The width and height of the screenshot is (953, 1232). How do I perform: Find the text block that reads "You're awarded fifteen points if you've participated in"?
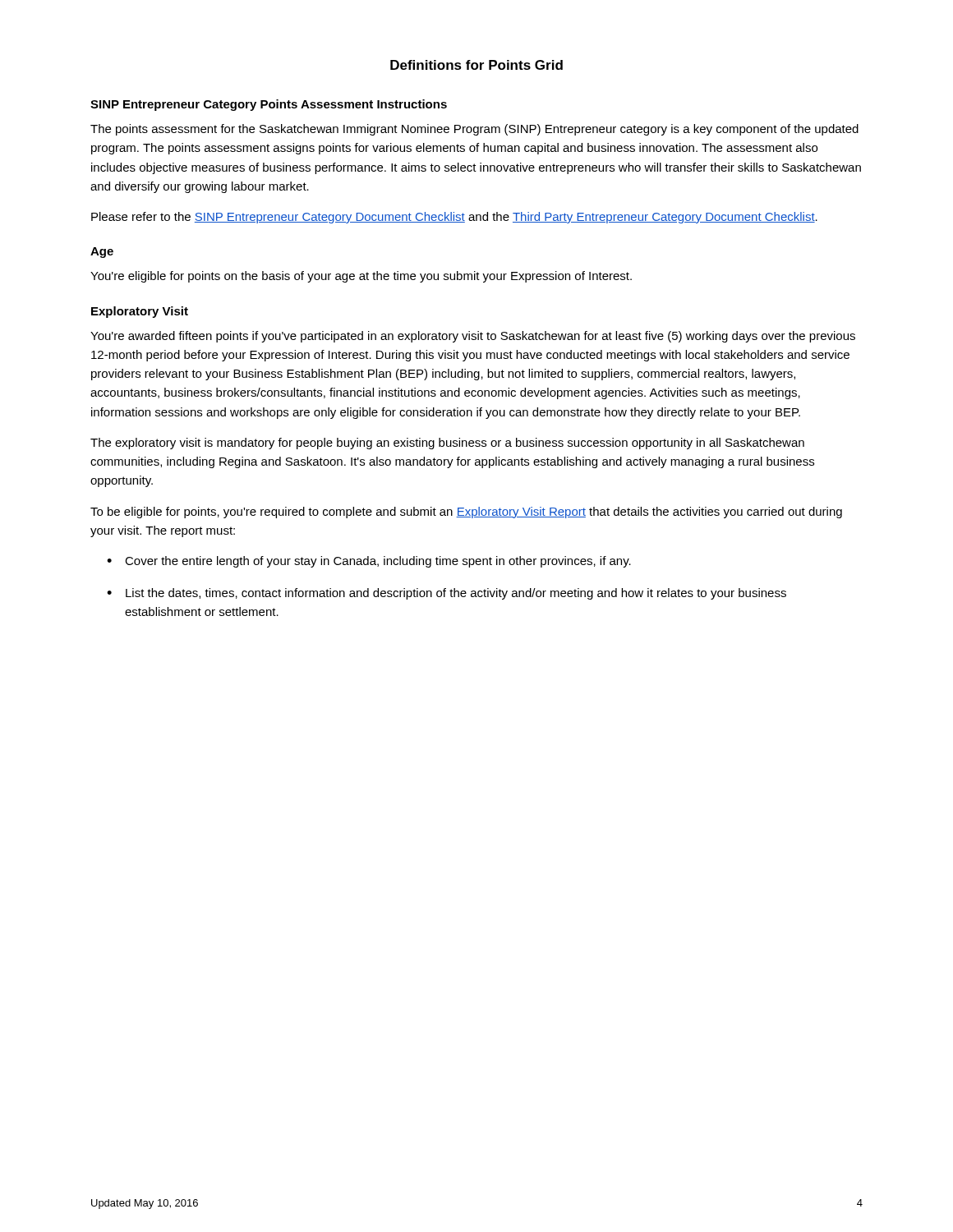pyautogui.click(x=473, y=373)
